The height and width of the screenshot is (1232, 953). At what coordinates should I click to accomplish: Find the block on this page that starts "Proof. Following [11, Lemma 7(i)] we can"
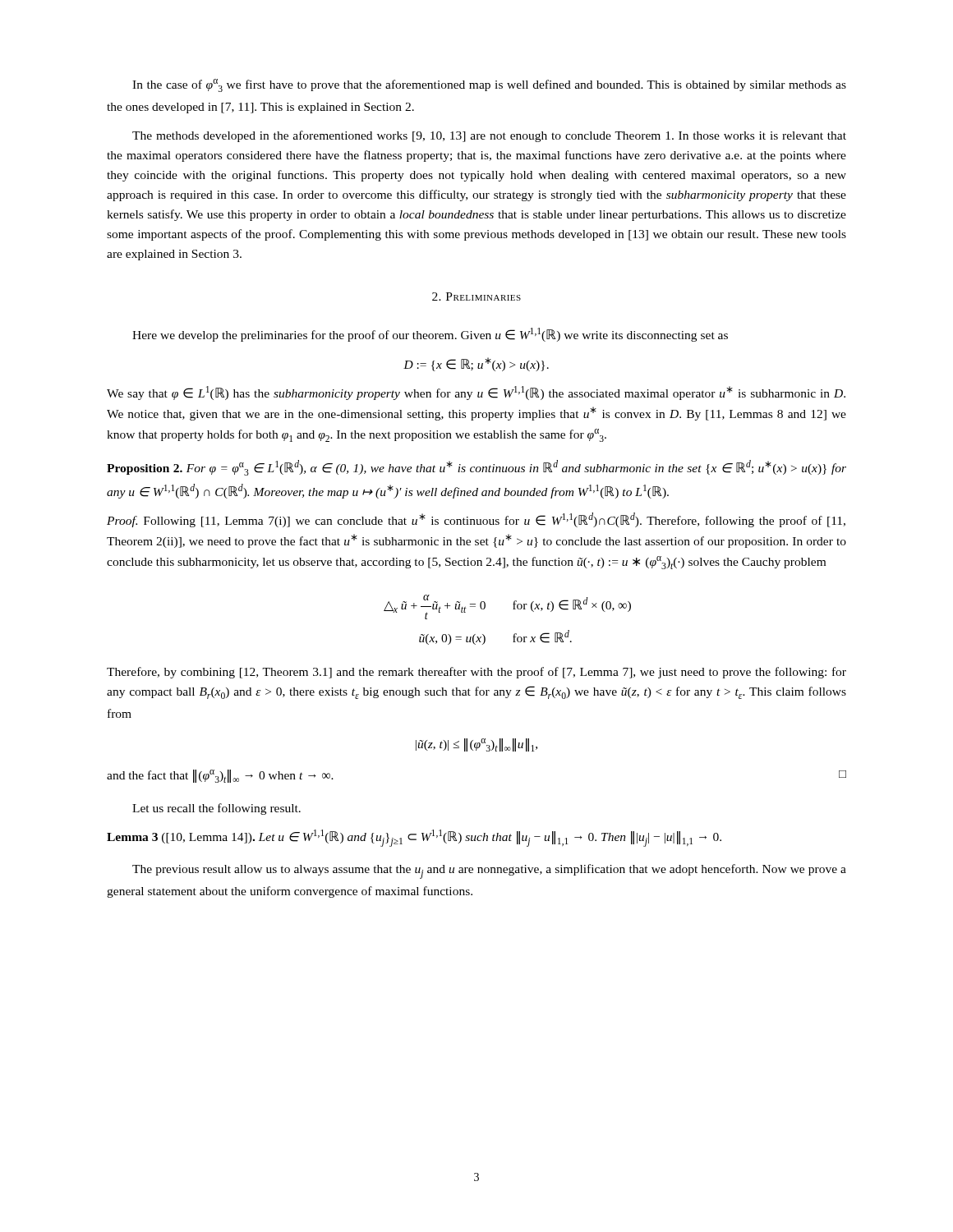[x=476, y=542]
